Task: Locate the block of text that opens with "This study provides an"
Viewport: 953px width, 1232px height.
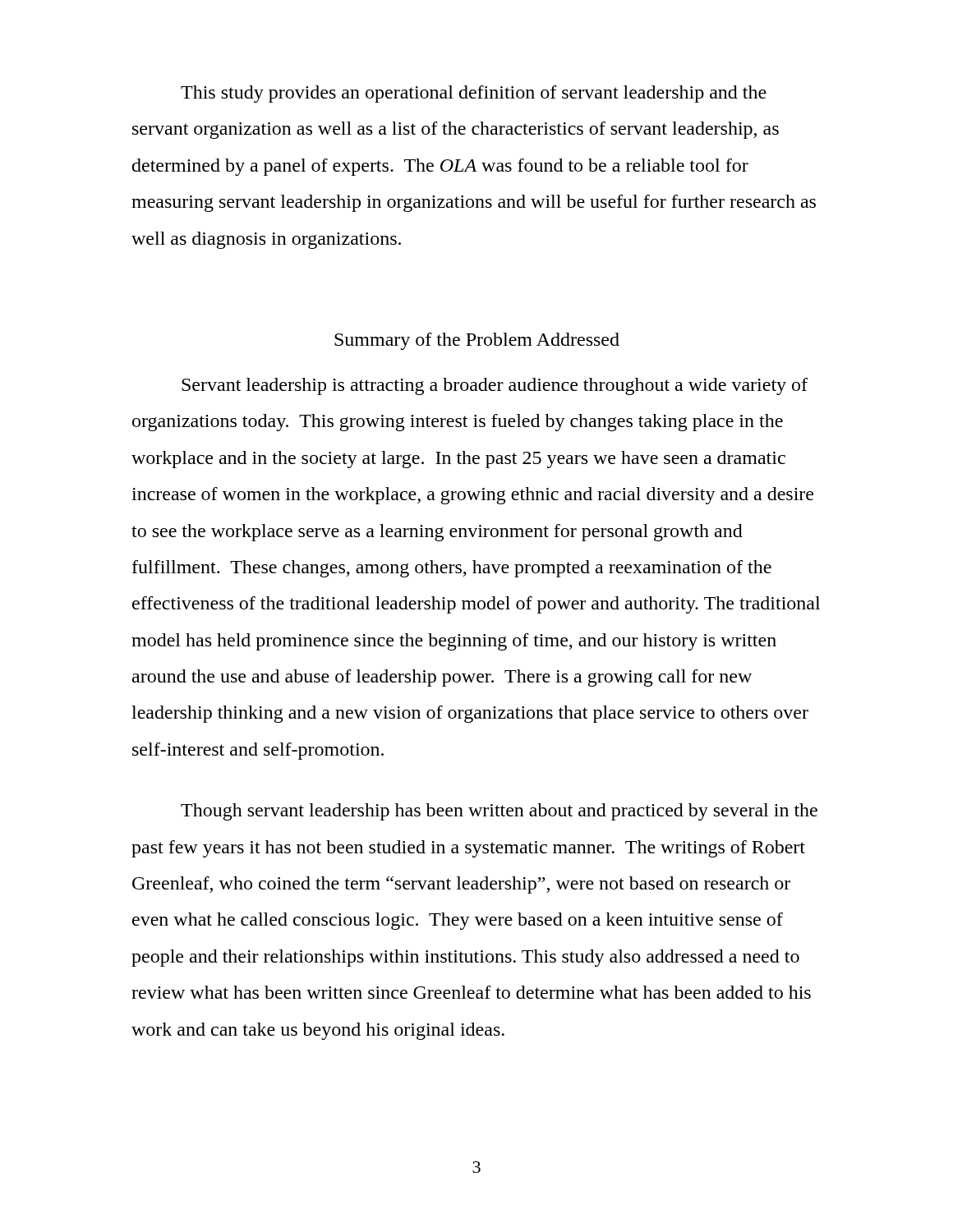Action: point(476,165)
